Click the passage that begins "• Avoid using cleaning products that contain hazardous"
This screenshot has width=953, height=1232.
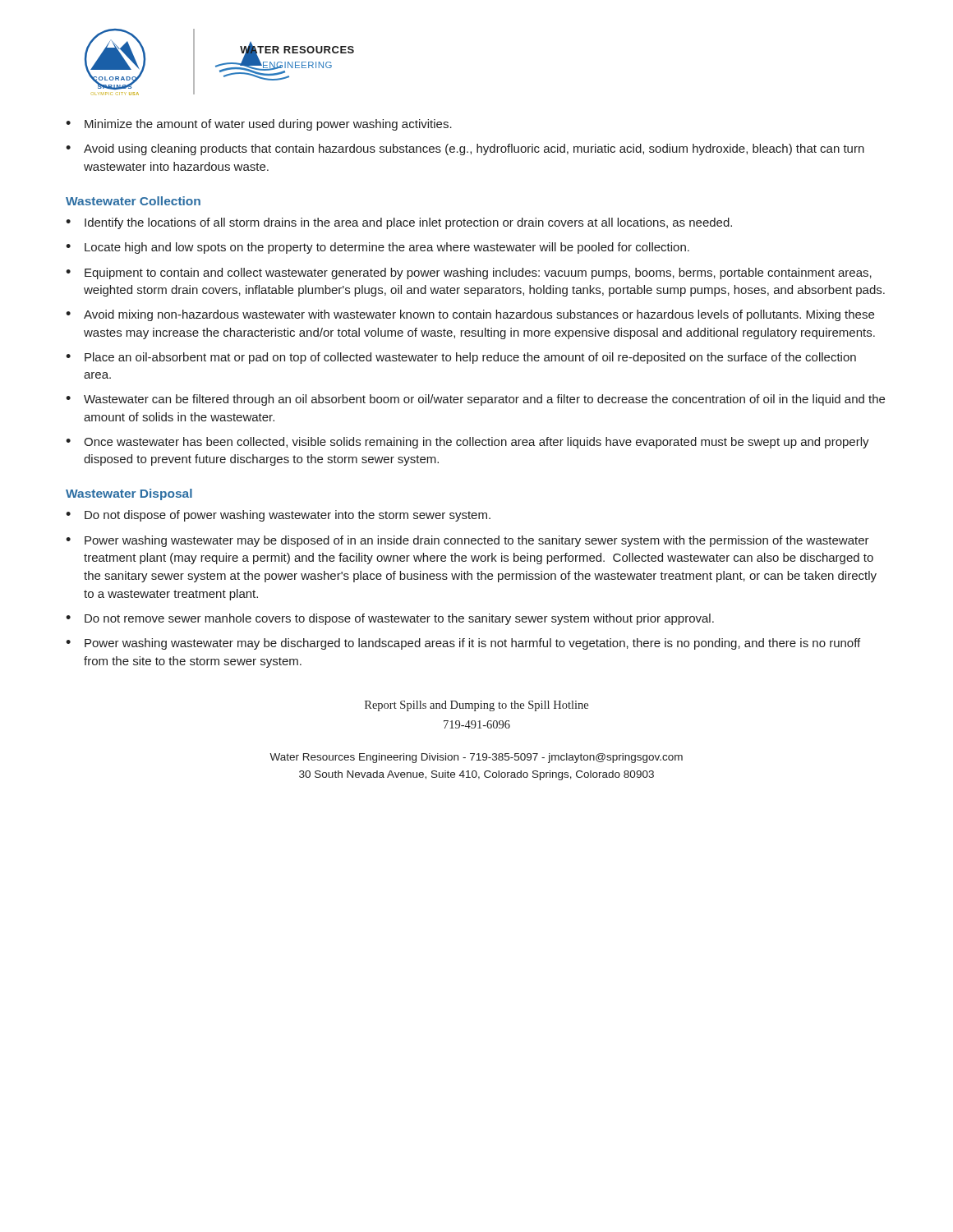click(x=476, y=158)
